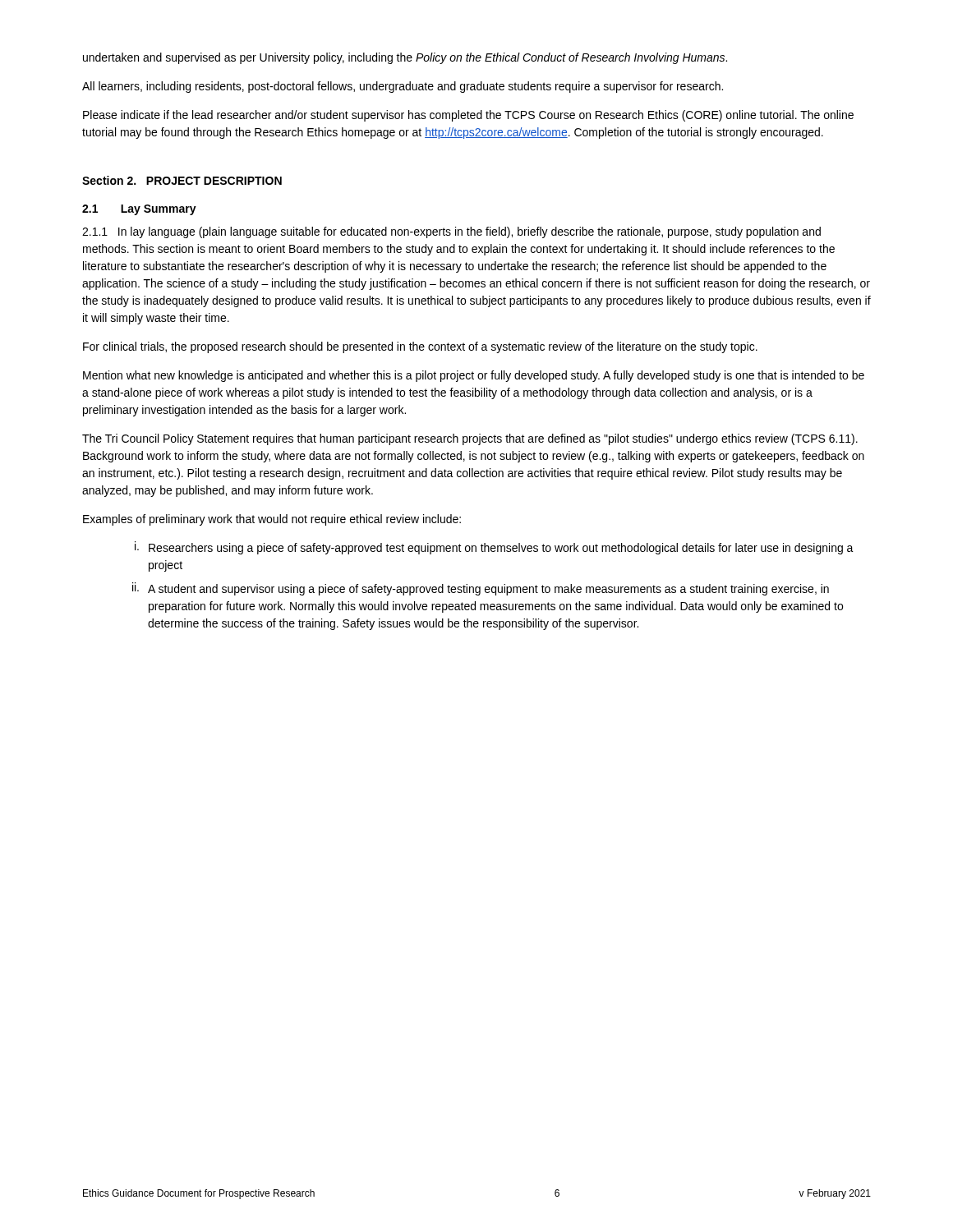Point to the block beginning "Mention what new knowledge"
The width and height of the screenshot is (953, 1232).
pyautogui.click(x=473, y=393)
